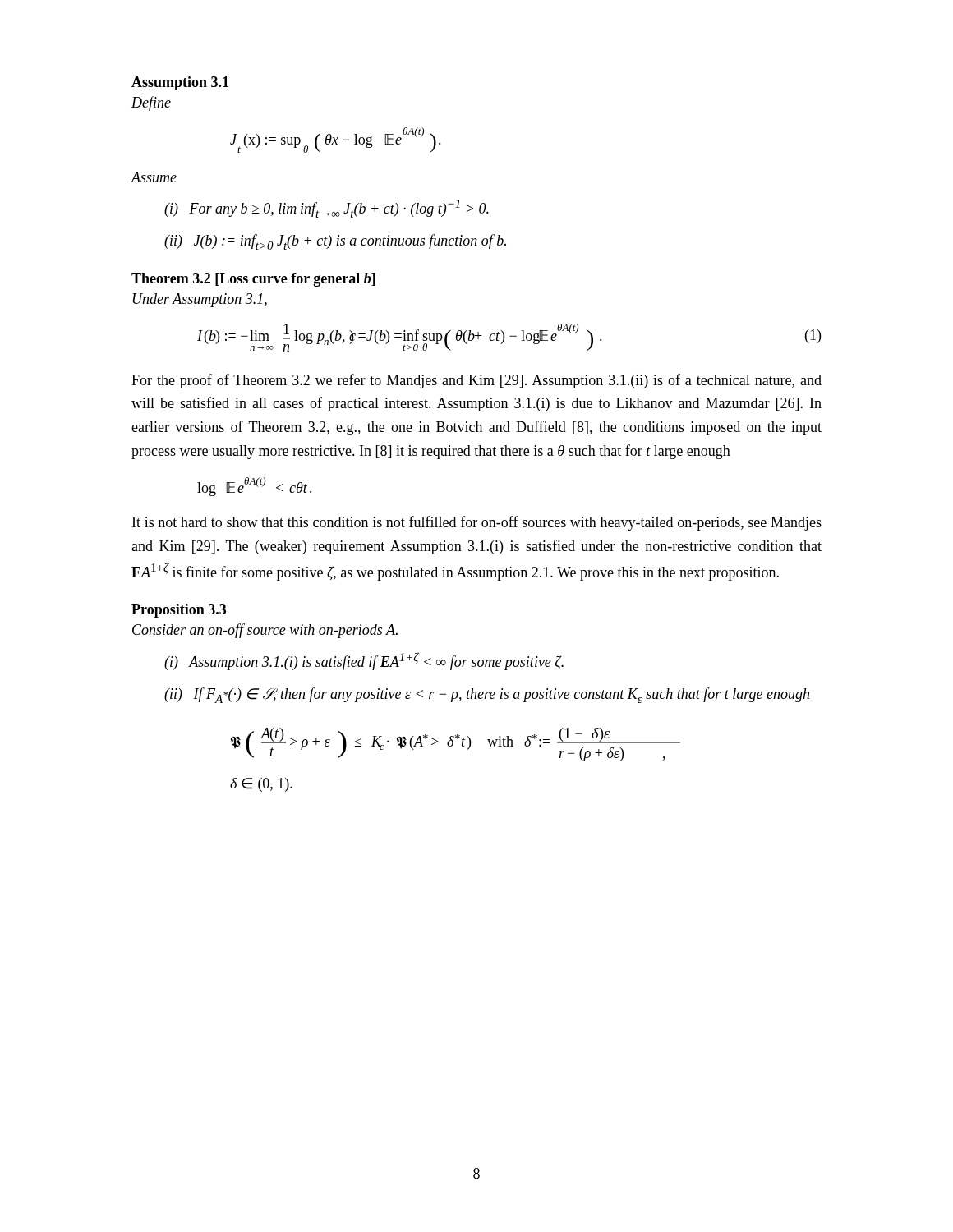The image size is (953, 1232).
Task: Find "δ ∈ (0, 1)." on this page
Action: (x=262, y=783)
